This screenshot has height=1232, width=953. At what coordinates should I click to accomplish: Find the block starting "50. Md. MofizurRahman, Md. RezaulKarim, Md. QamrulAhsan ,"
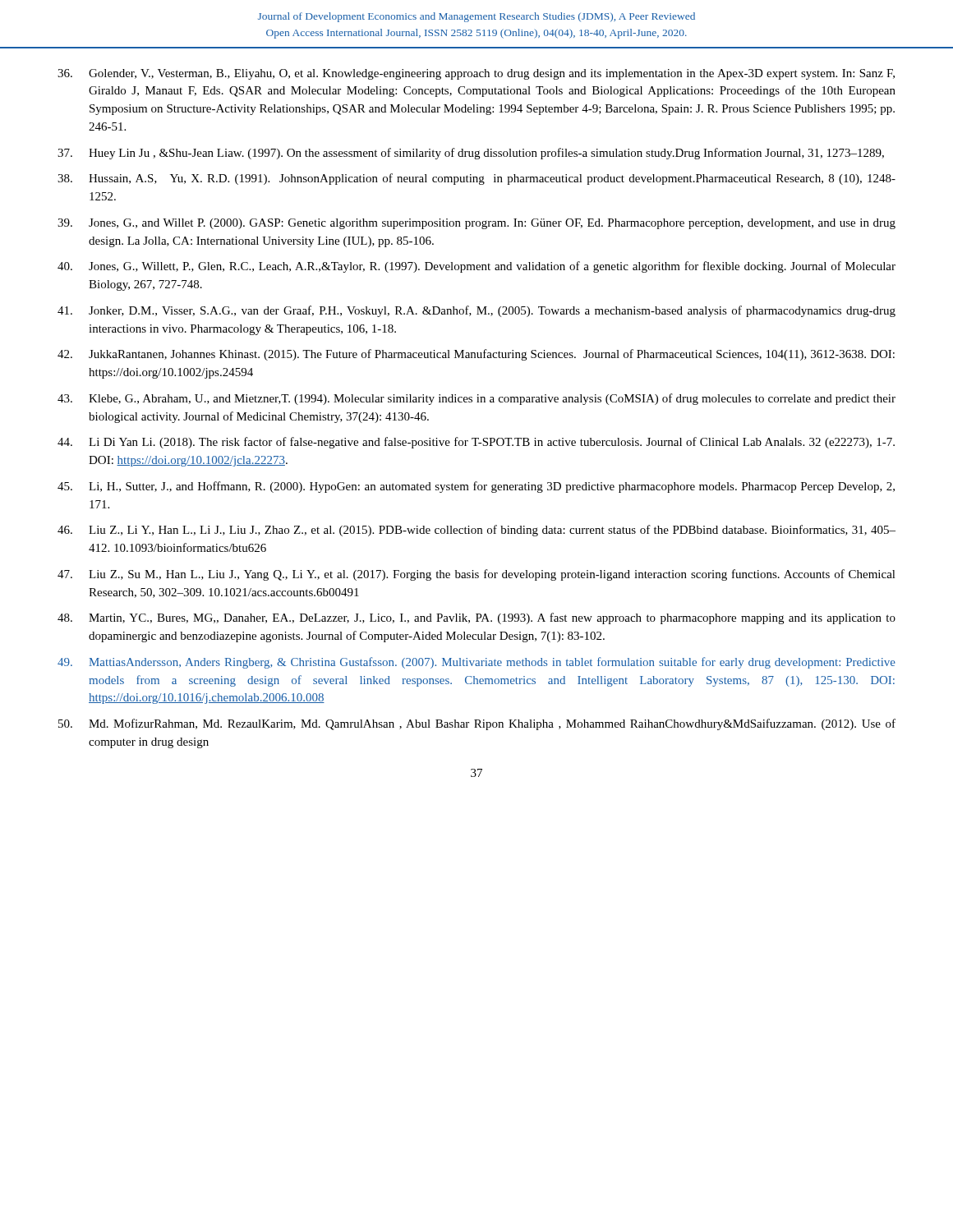(x=476, y=733)
